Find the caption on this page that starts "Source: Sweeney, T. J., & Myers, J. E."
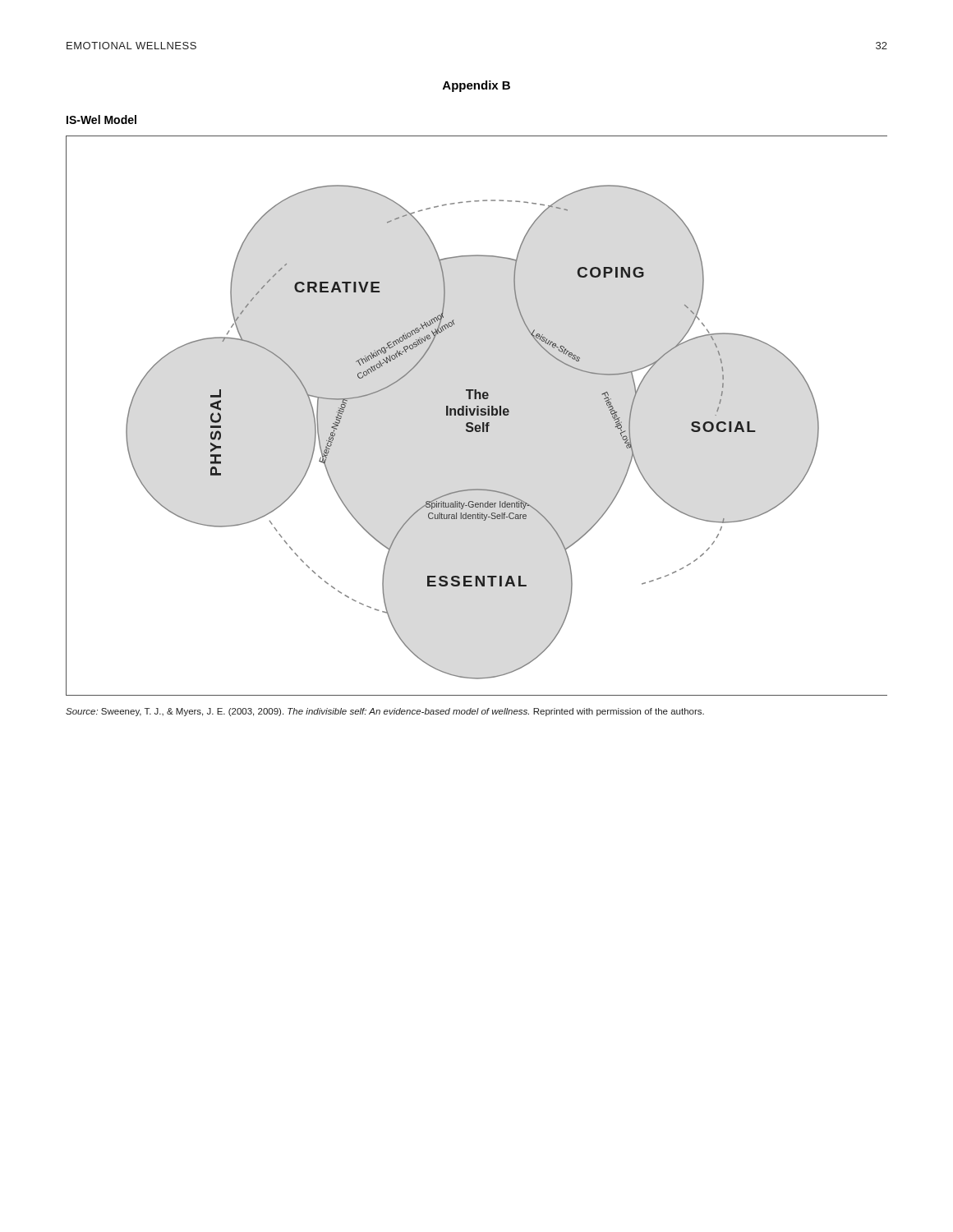 (x=385, y=711)
